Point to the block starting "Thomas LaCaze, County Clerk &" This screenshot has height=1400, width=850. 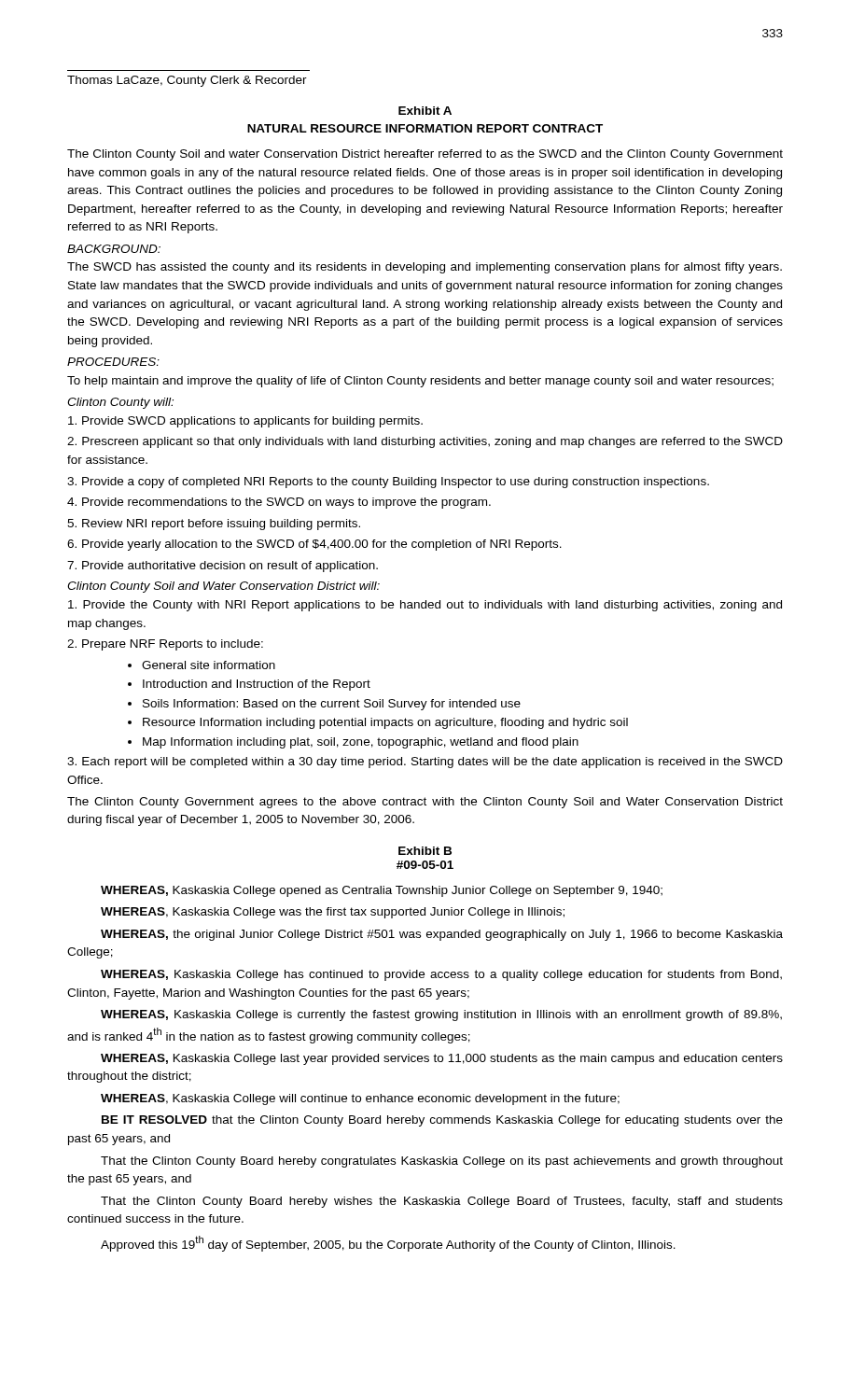(187, 81)
